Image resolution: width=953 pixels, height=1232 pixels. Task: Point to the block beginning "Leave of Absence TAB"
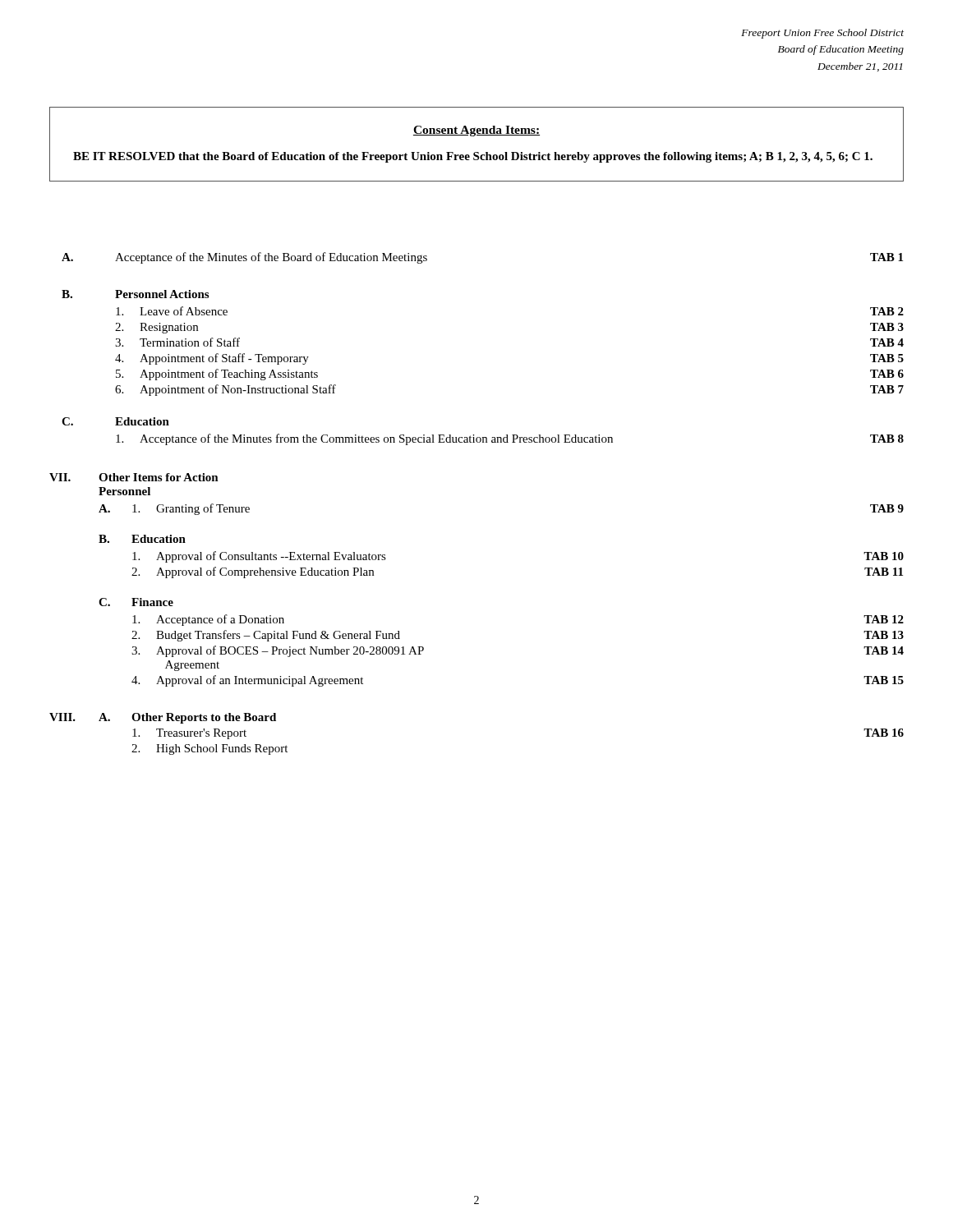[x=181, y=311]
